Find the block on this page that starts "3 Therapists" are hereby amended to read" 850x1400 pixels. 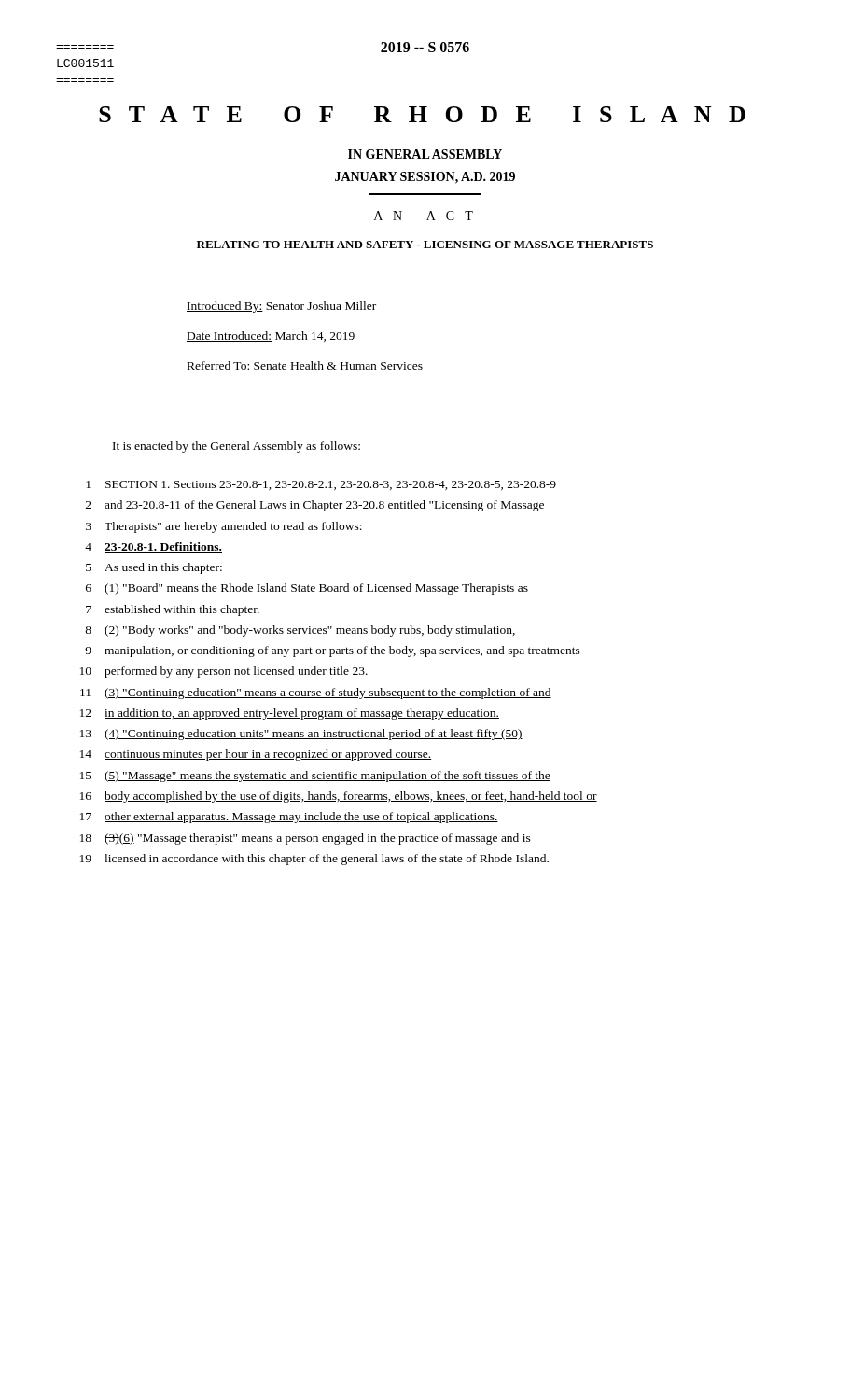[224, 527]
